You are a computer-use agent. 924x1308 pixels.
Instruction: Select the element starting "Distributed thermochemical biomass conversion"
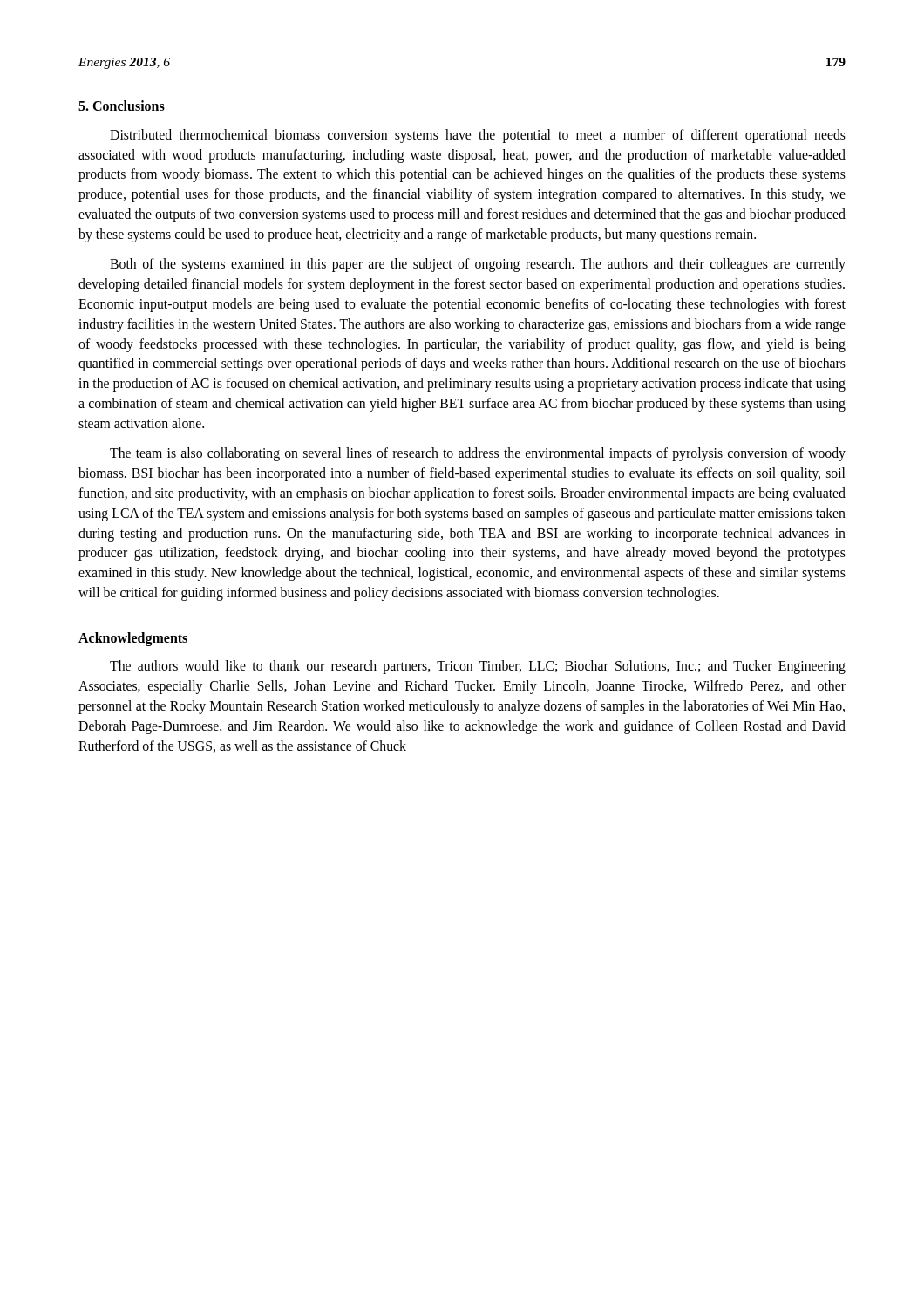click(462, 184)
